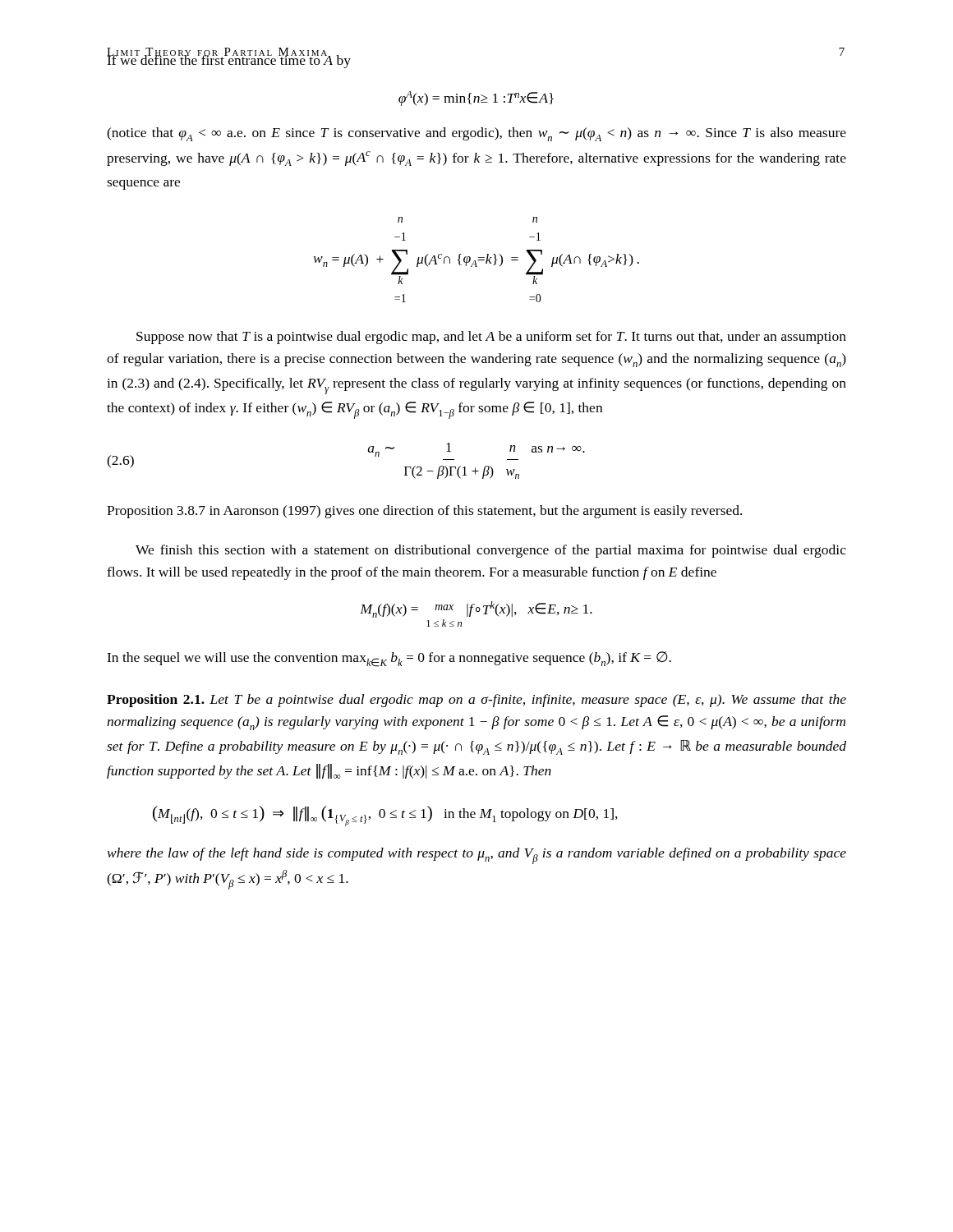
Task: Point to the block beginning "(notice that φA k}) = μ(Ac"
Action: point(476,157)
